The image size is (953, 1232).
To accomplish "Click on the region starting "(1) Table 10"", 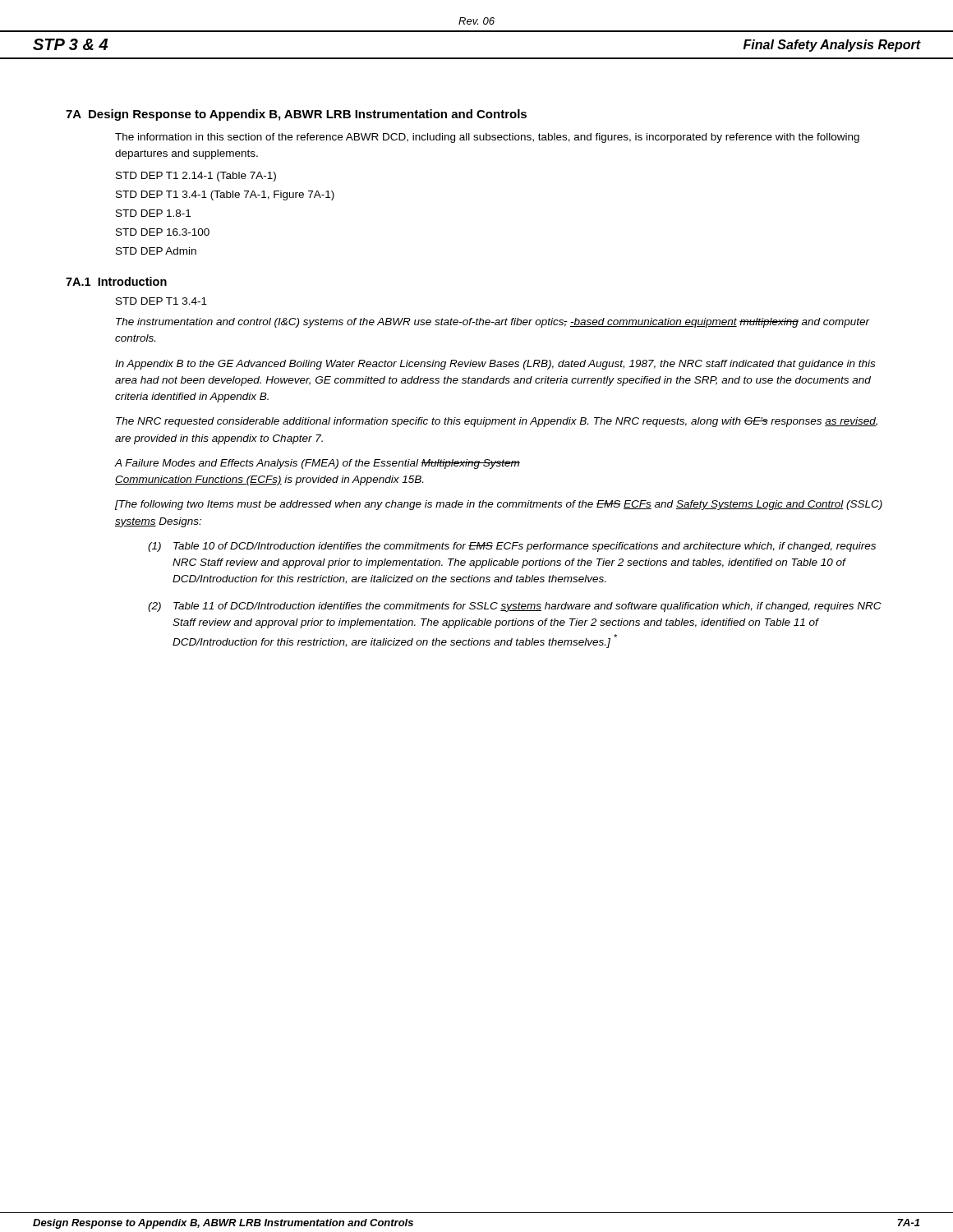I will [518, 563].
